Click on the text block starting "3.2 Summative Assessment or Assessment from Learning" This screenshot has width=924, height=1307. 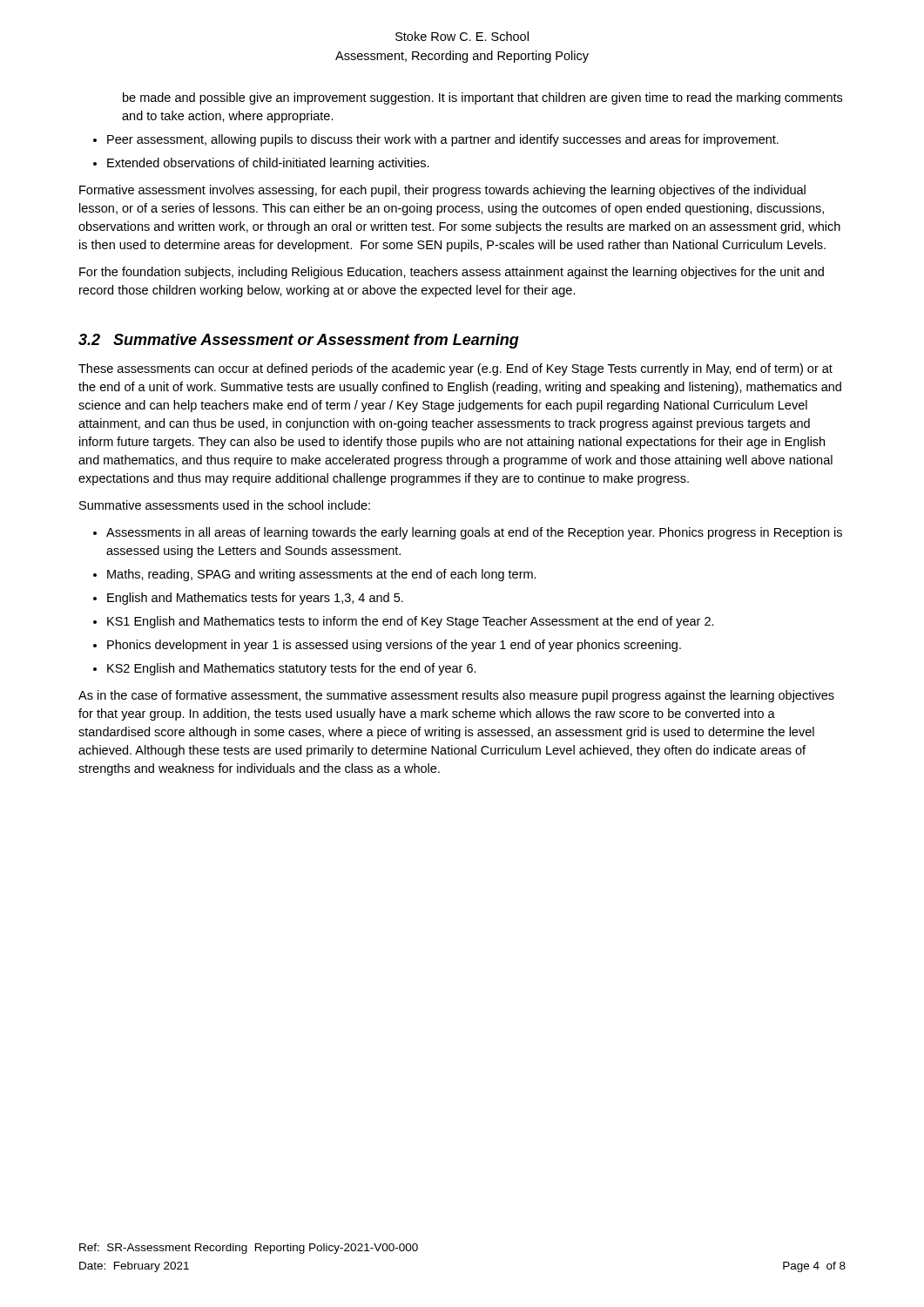coord(462,340)
